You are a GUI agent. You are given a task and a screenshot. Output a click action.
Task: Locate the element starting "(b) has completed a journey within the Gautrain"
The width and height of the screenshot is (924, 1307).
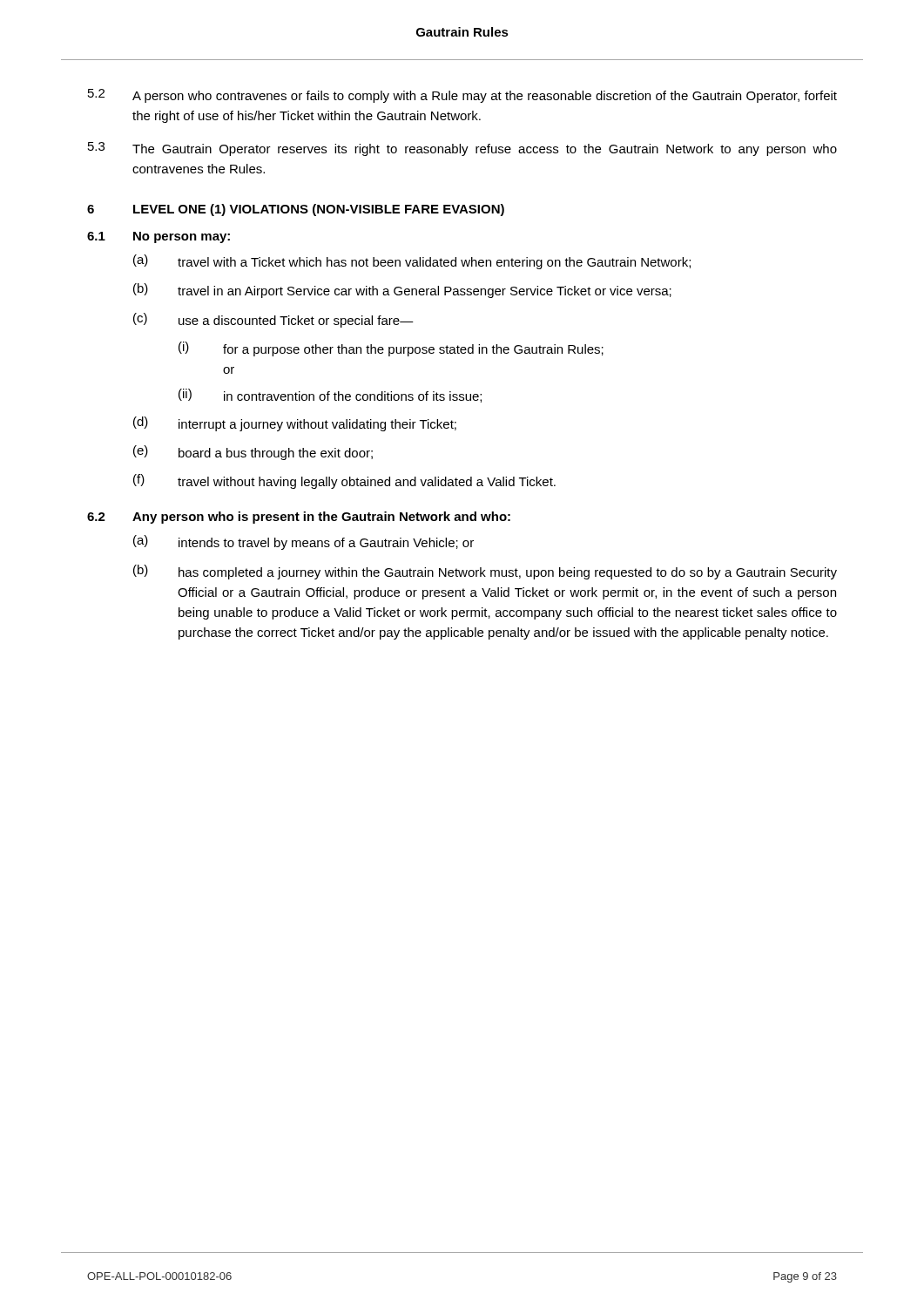(x=485, y=602)
